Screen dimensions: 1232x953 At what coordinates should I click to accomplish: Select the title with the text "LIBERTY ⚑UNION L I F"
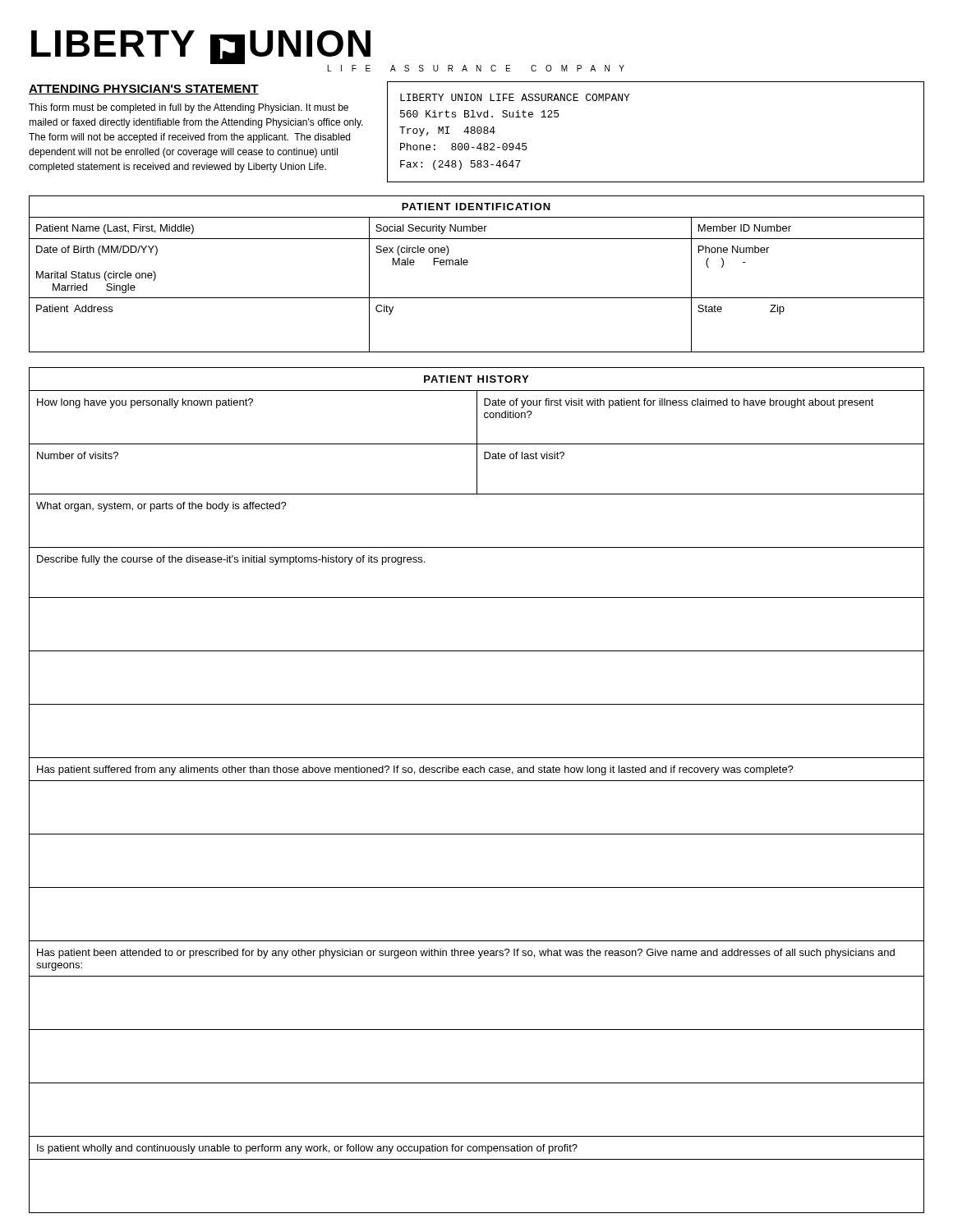point(476,49)
